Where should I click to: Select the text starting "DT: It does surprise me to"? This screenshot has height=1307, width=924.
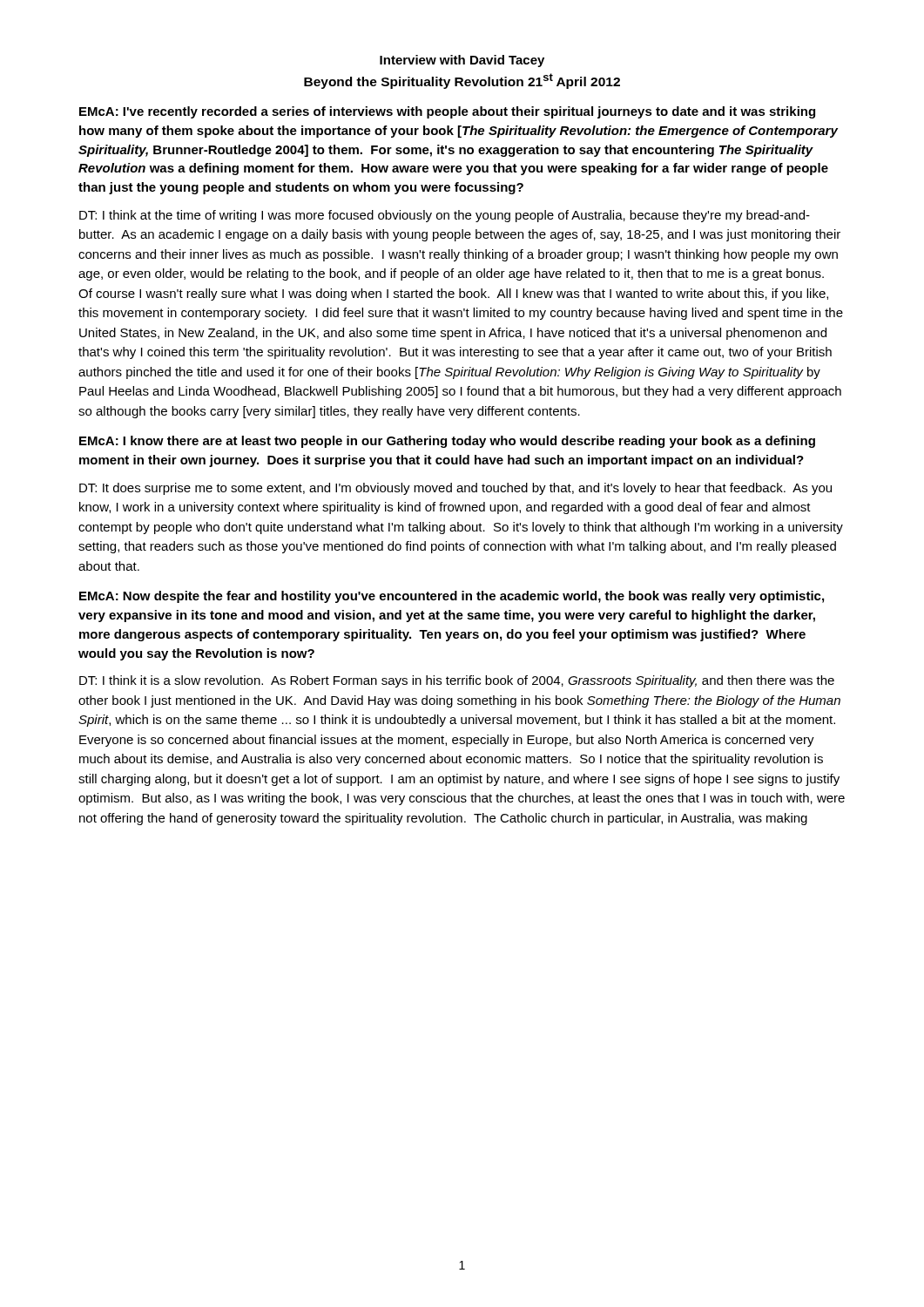point(461,527)
